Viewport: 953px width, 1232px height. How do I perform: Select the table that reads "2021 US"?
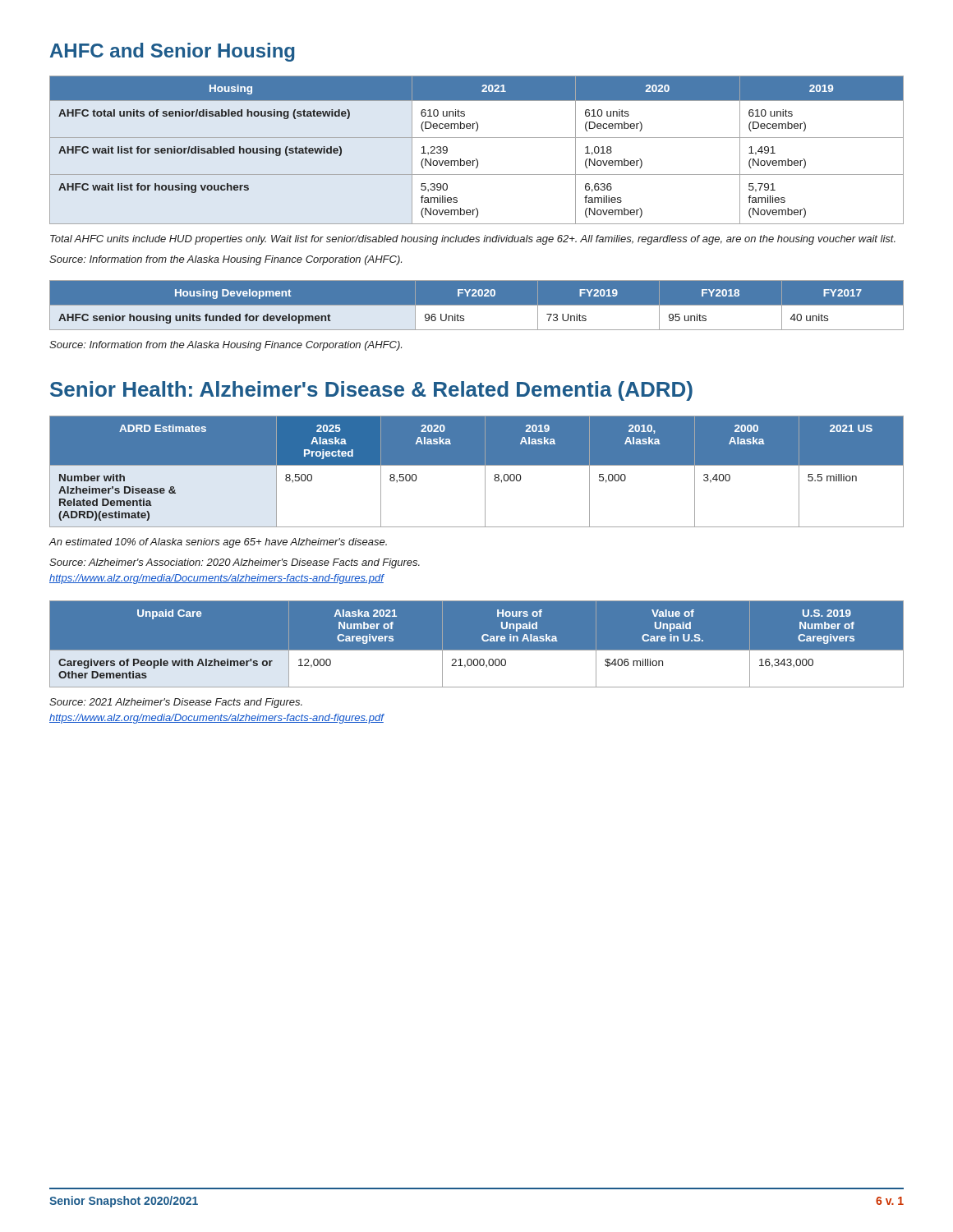pos(476,471)
